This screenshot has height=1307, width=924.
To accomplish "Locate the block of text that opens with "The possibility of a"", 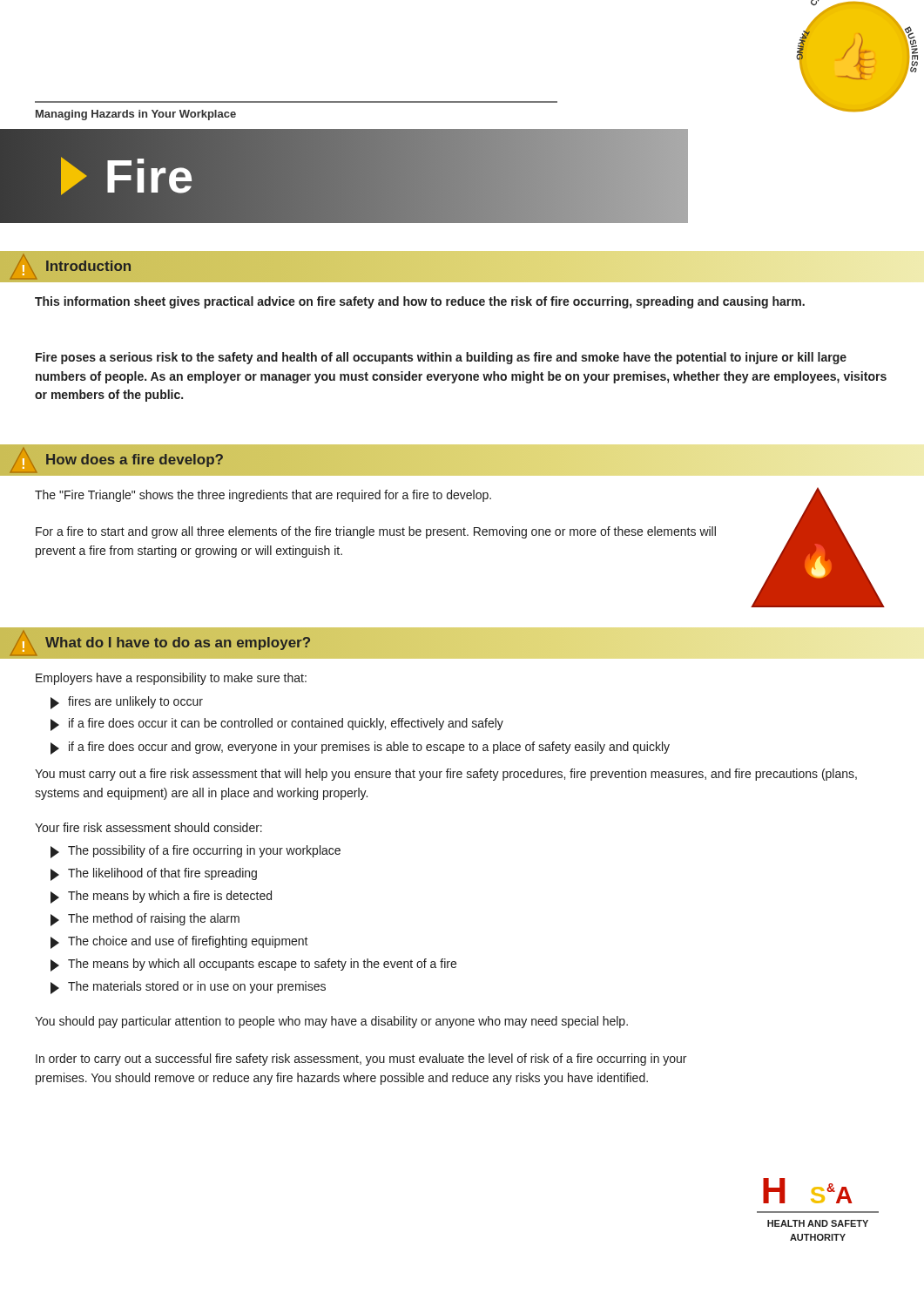I will point(196,851).
